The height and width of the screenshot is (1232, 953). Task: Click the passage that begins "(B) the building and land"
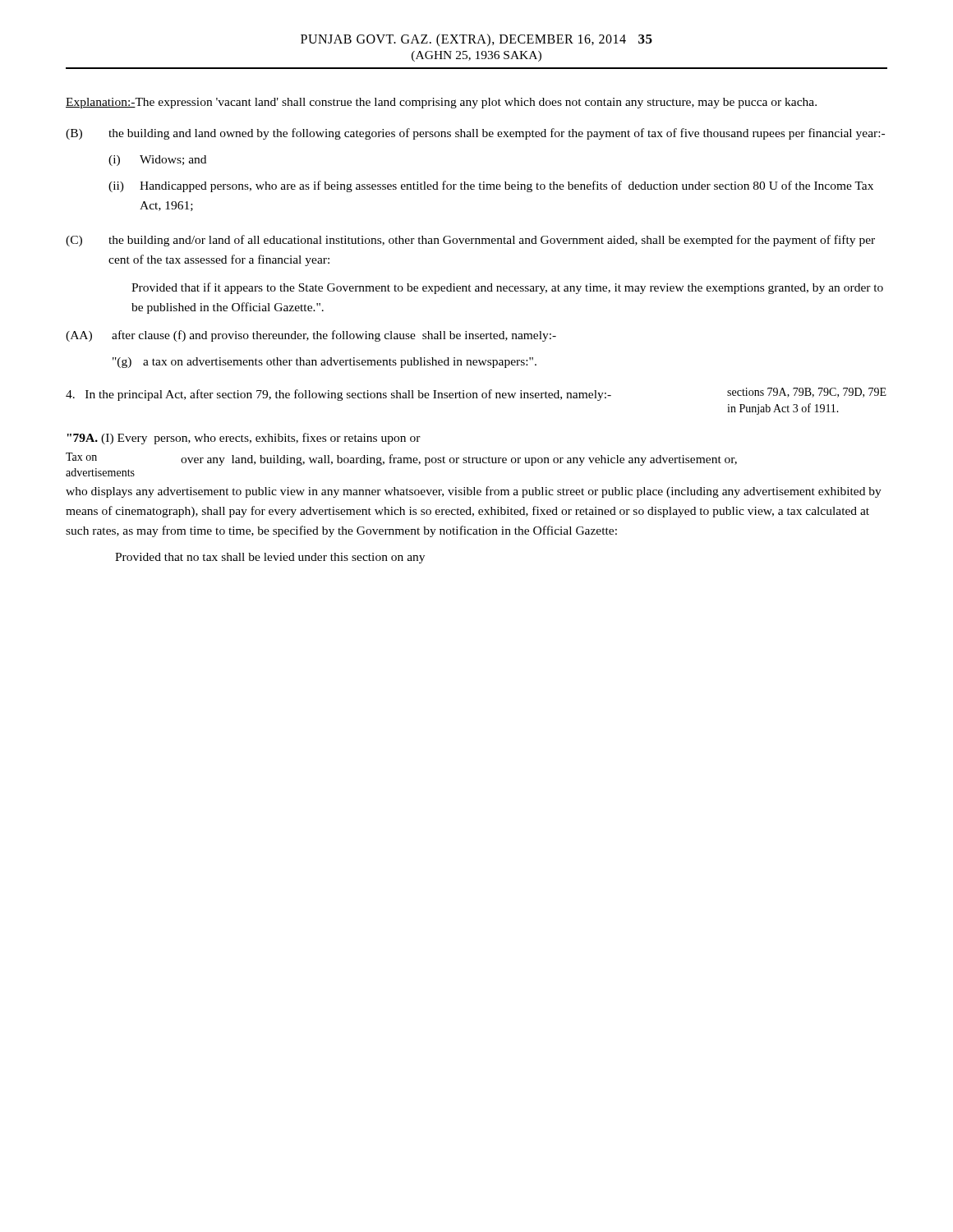(x=476, y=173)
